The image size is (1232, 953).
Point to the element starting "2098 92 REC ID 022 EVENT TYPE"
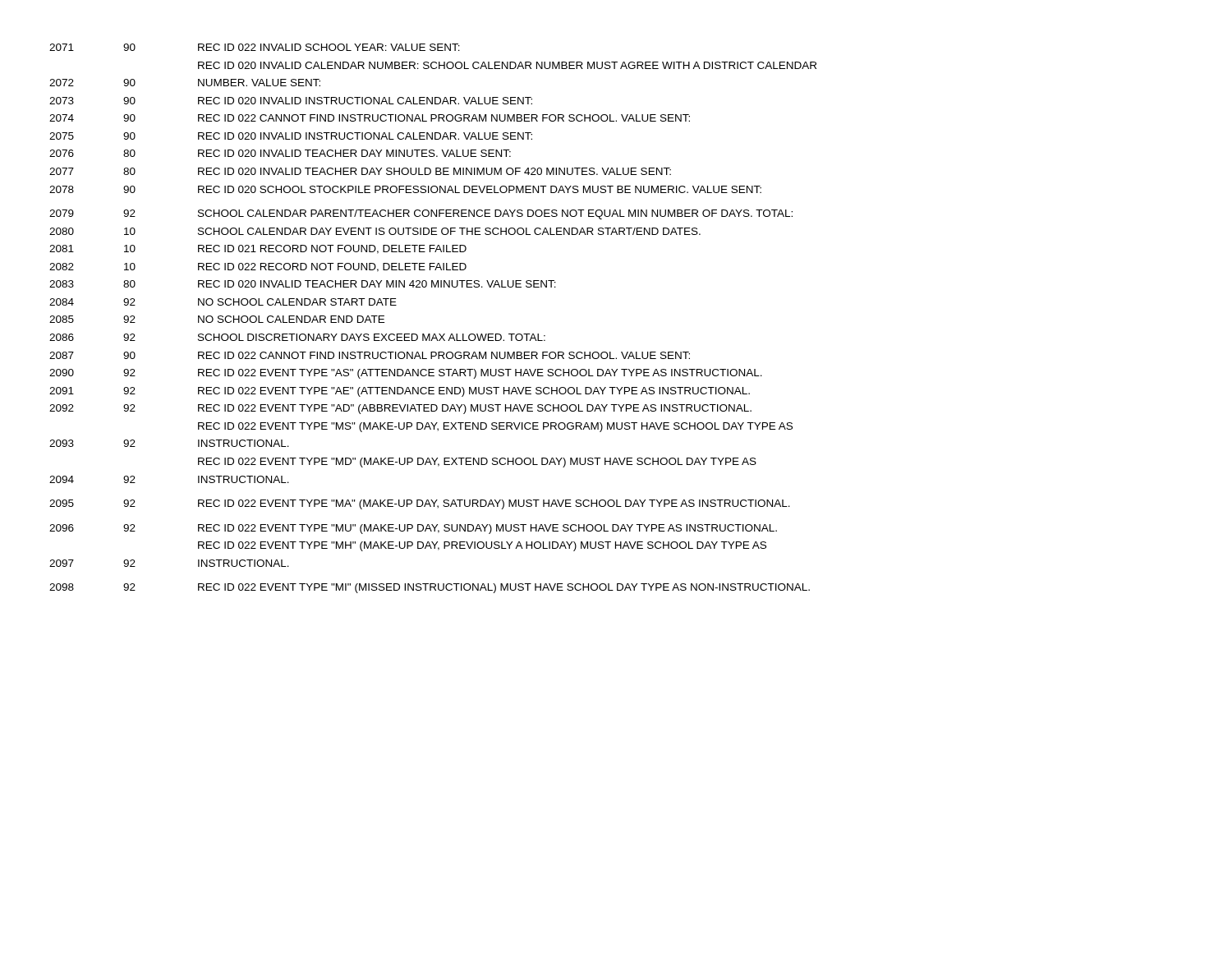pyautogui.click(x=616, y=587)
